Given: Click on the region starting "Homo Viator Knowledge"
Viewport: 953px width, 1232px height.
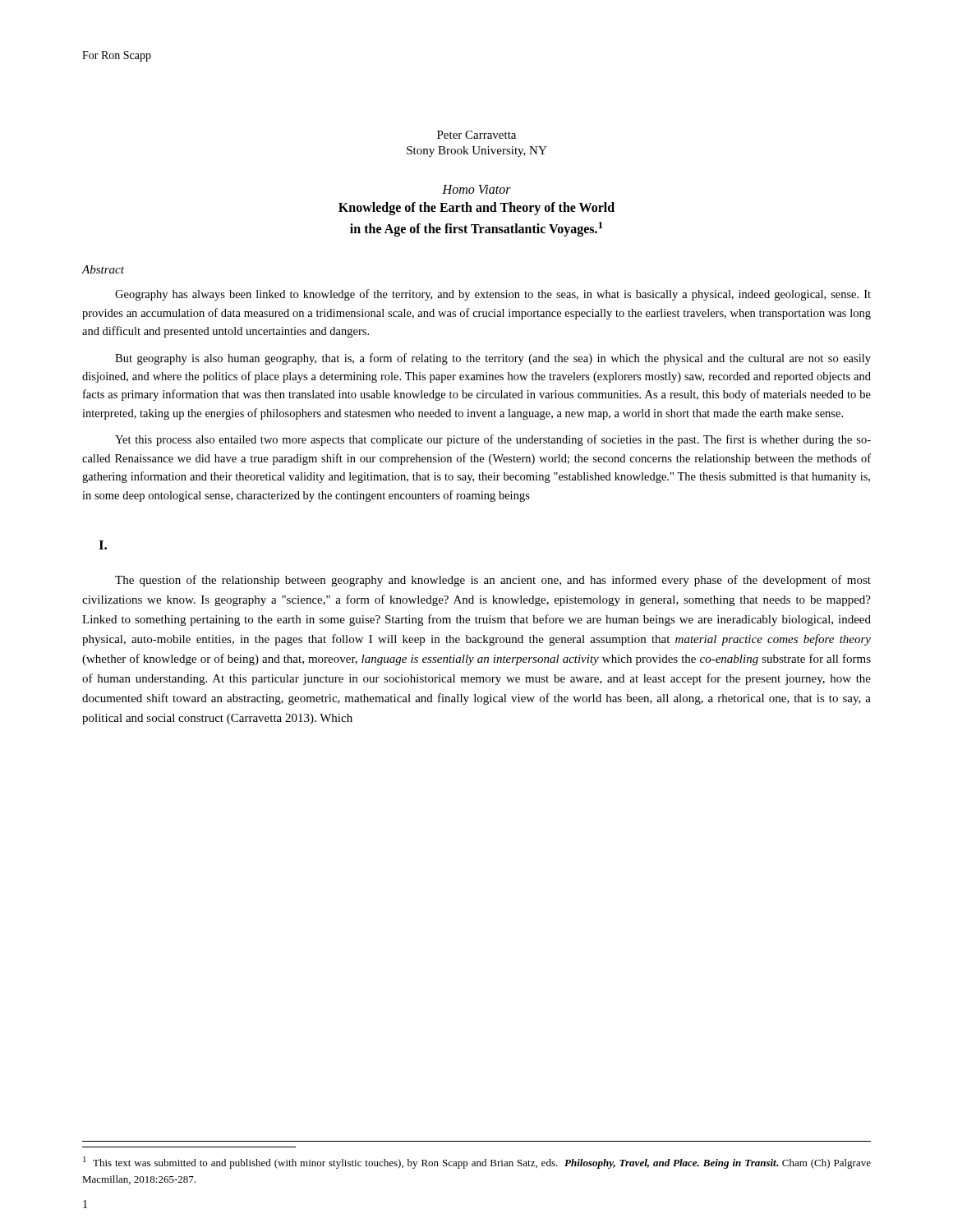Looking at the screenshot, I should [x=476, y=210].
